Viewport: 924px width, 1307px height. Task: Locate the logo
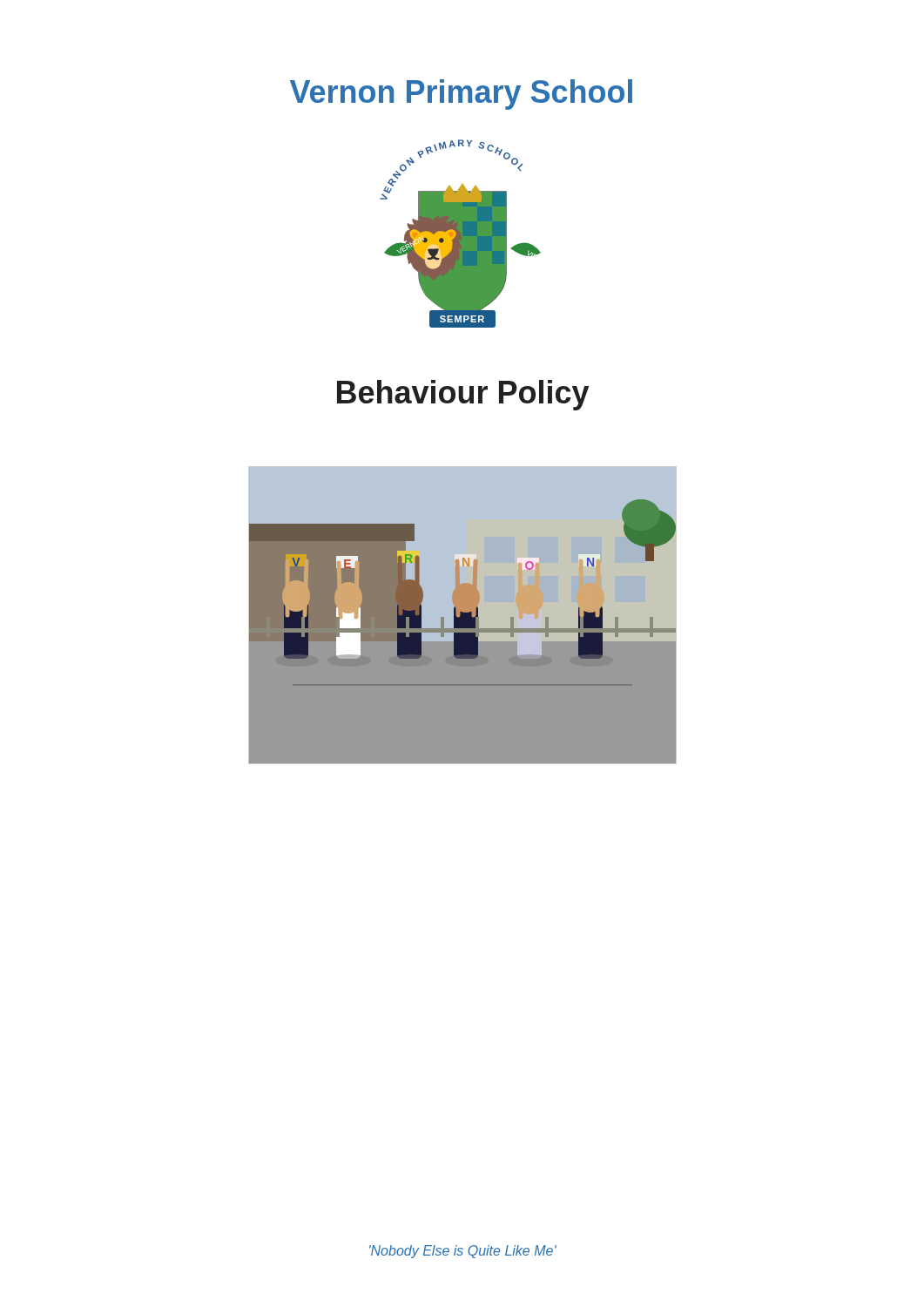(462, 240)
